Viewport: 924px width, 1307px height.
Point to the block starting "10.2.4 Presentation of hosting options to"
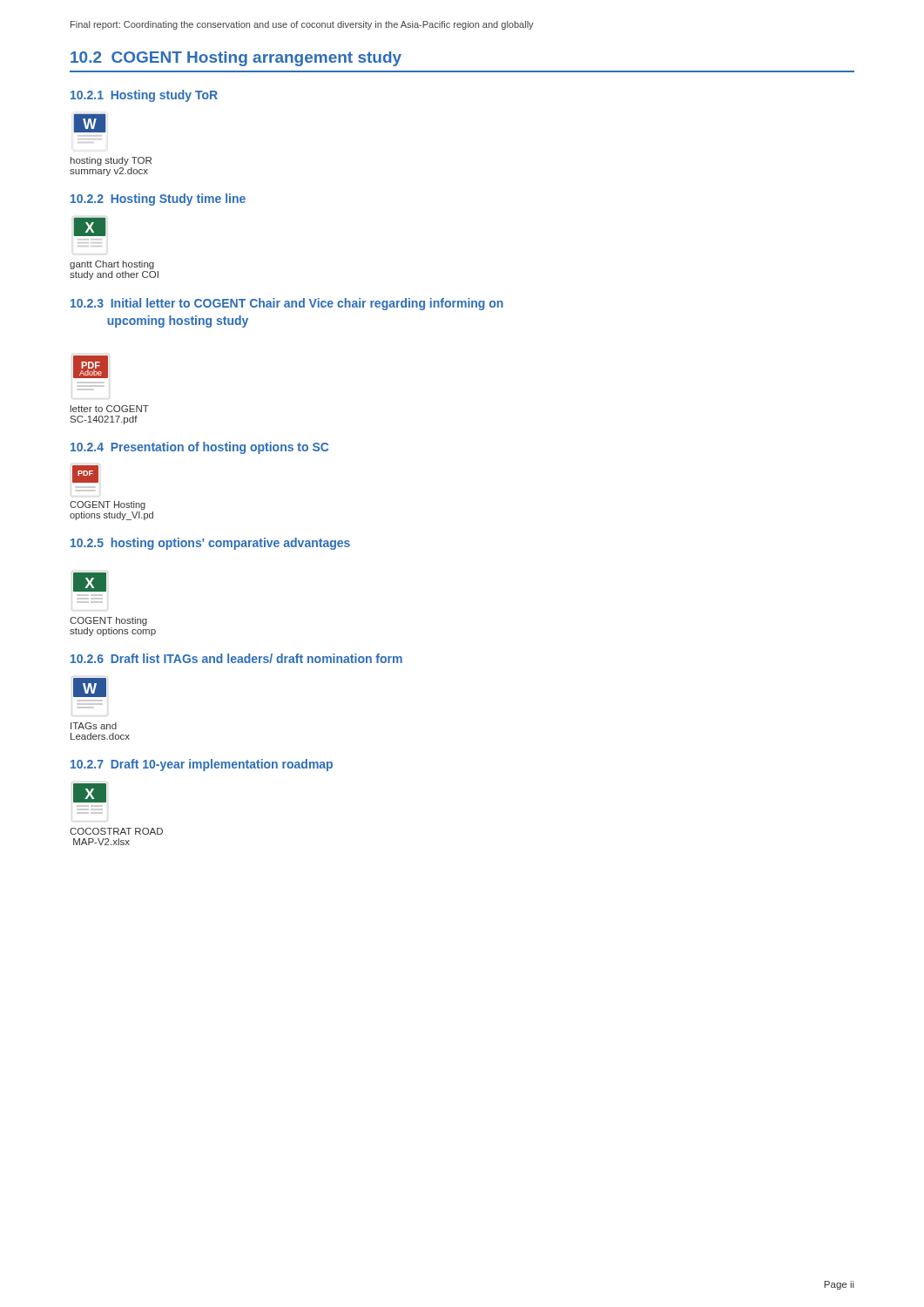[x=199, y=448]
